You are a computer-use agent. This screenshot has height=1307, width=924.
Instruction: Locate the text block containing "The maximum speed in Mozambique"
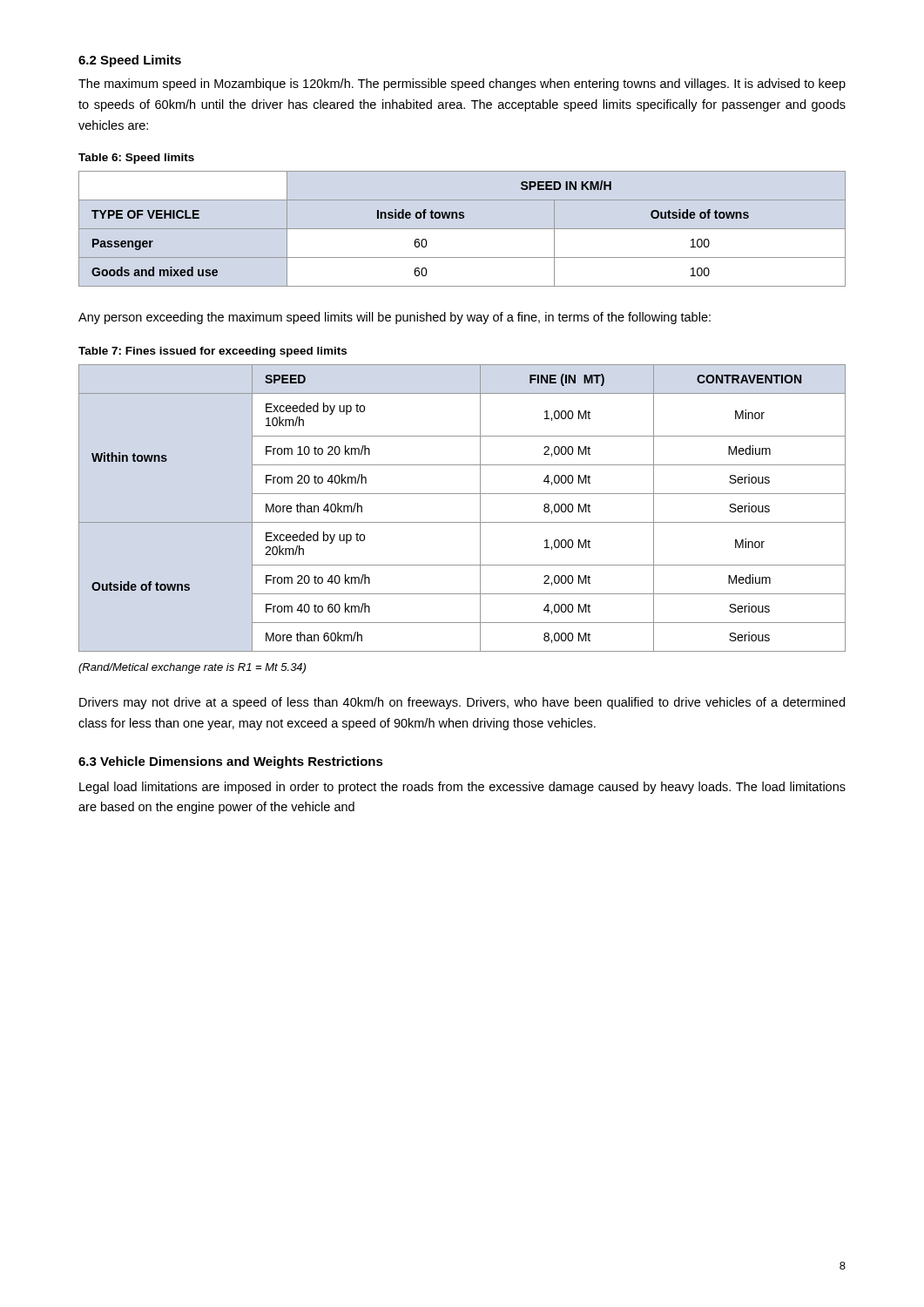pos(462,104)
